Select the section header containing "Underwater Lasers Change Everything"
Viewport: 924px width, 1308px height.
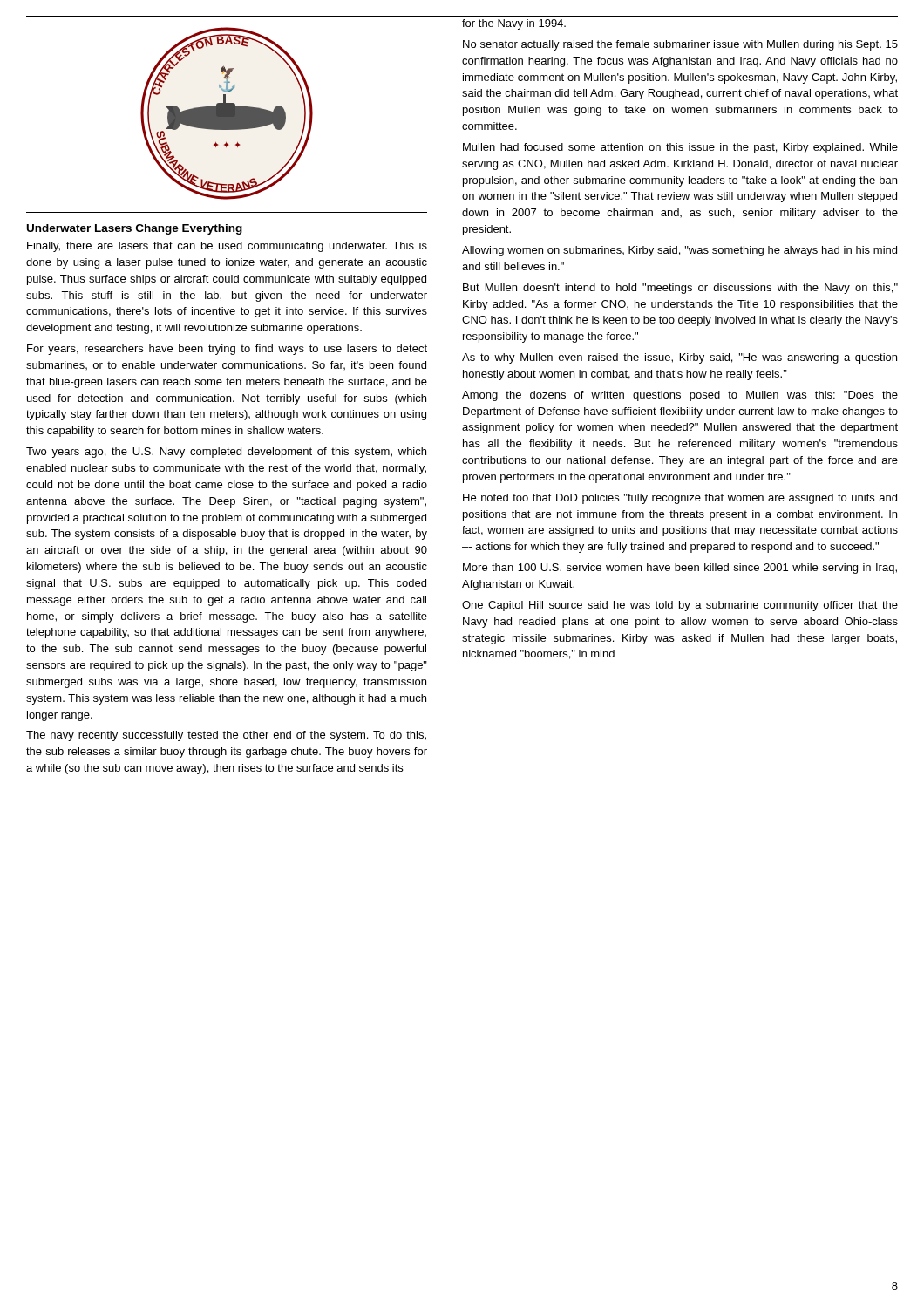tap(134, 228)
